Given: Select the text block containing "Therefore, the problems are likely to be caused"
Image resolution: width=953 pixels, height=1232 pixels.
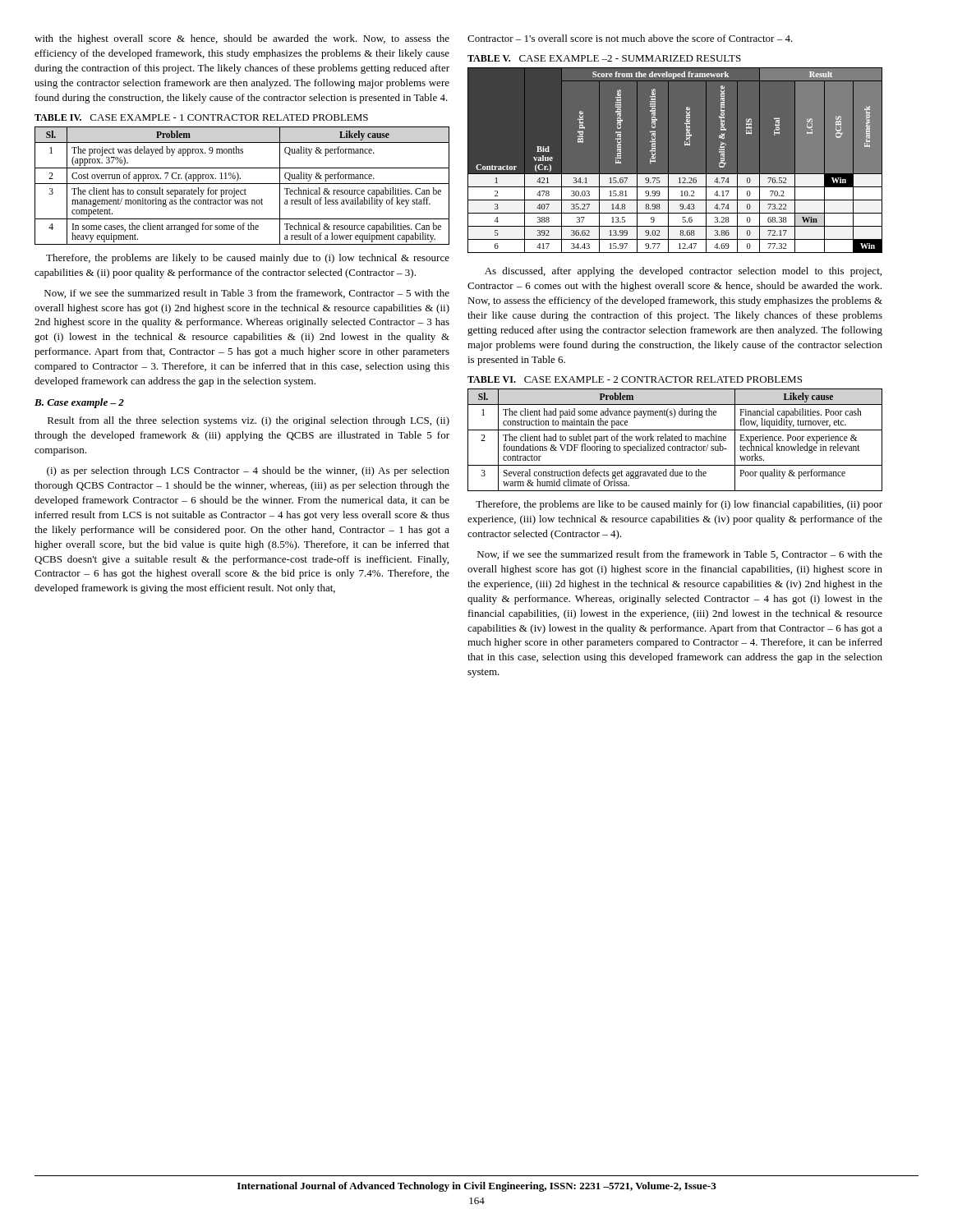Looking at the screenshot, I should coord(242,319).
